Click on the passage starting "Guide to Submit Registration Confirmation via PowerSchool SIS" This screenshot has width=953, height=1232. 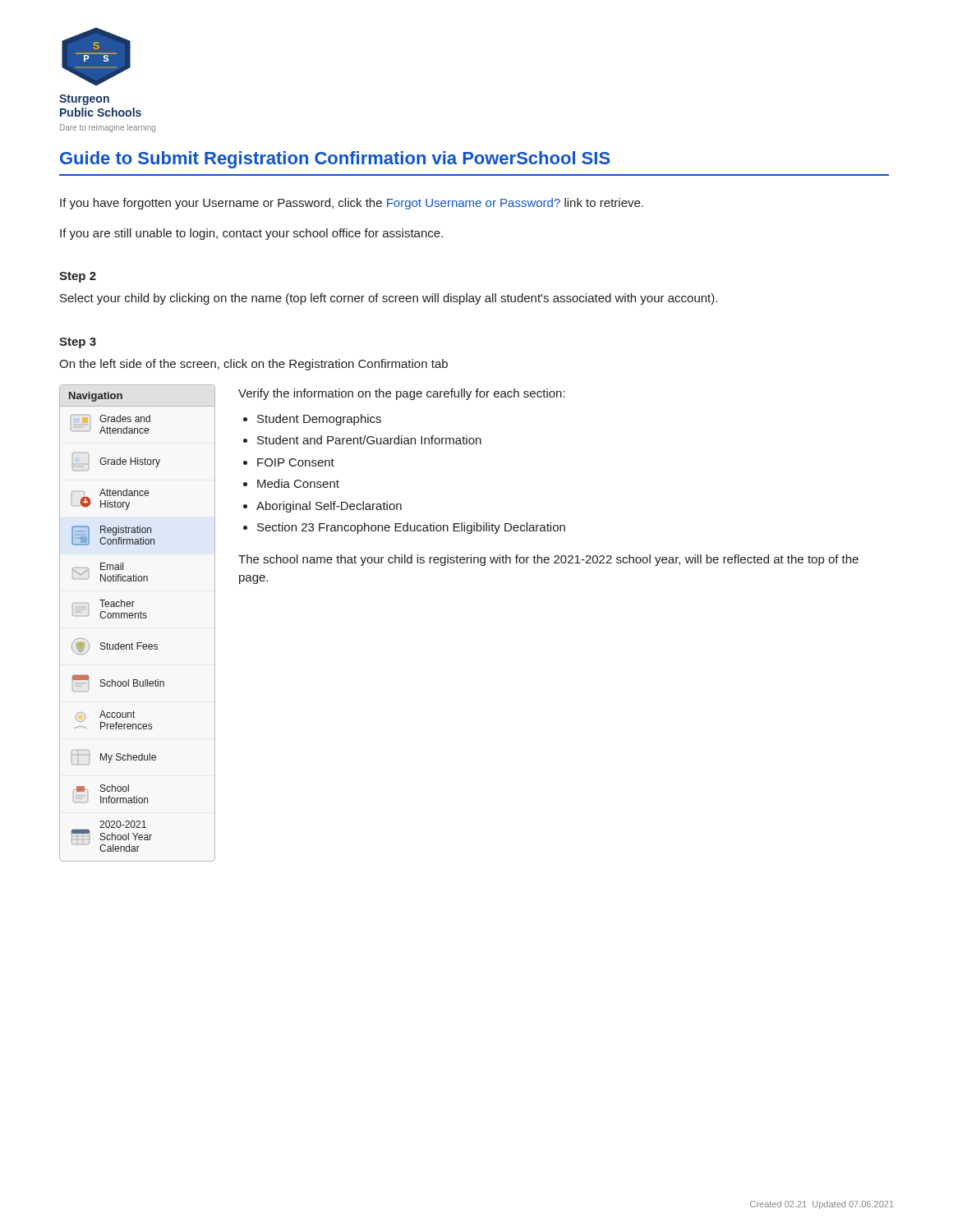point(335,158)
